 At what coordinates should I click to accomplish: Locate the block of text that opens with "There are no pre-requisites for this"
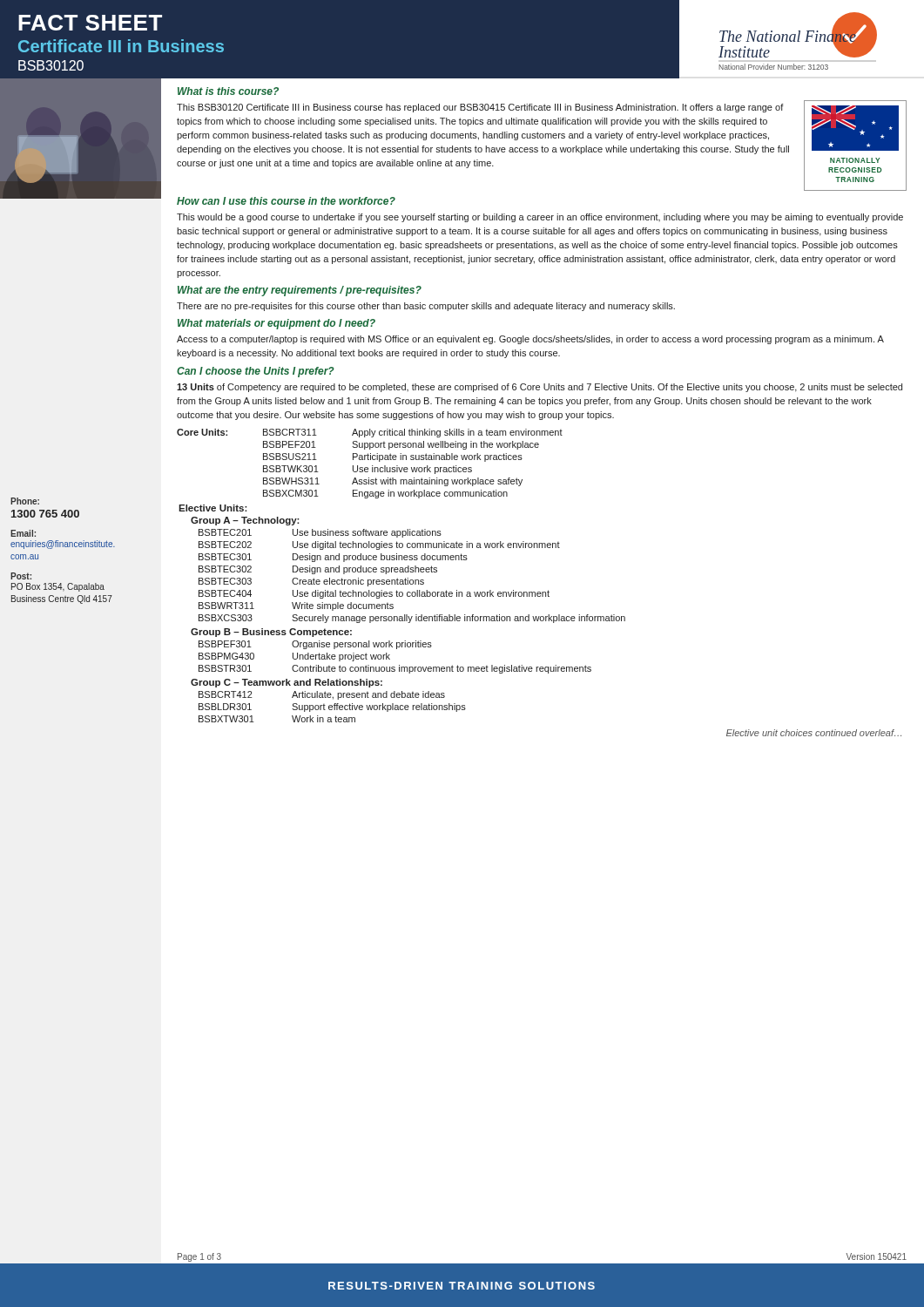[426, 306]
